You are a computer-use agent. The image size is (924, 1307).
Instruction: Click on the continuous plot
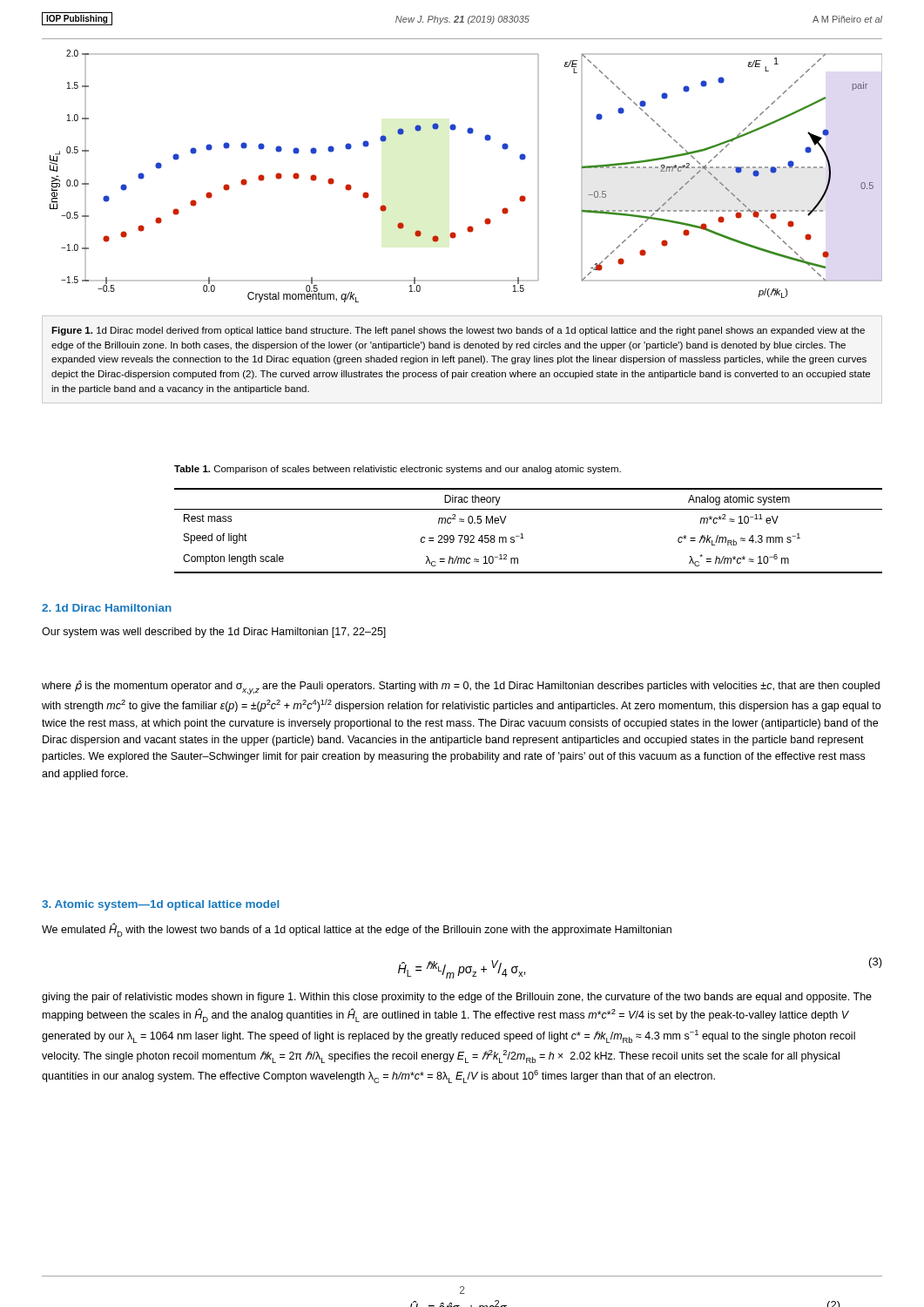pyautogui.click(x=462, y=180)
